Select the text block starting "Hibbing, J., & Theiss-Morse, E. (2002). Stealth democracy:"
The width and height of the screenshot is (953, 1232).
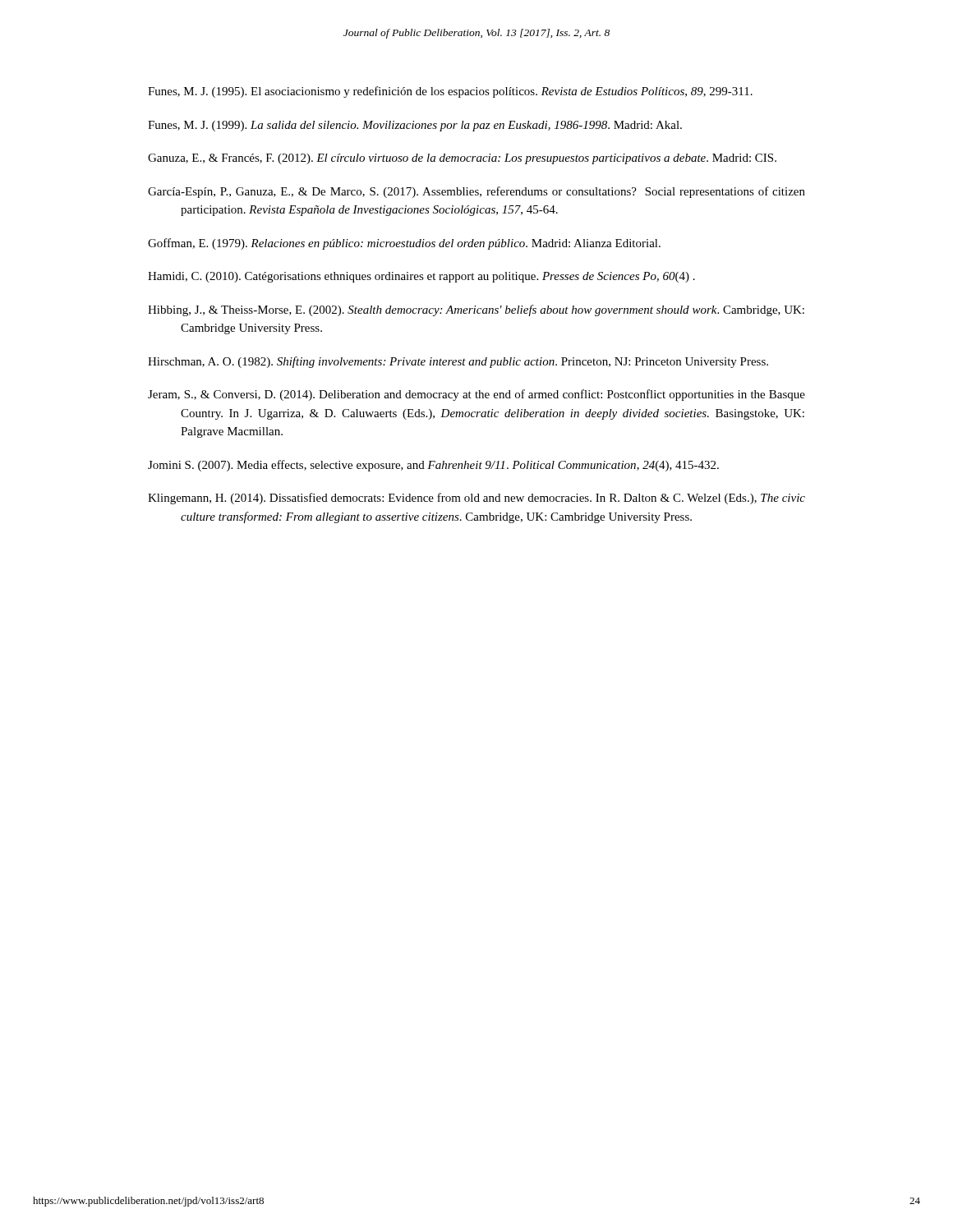[476, 318]
